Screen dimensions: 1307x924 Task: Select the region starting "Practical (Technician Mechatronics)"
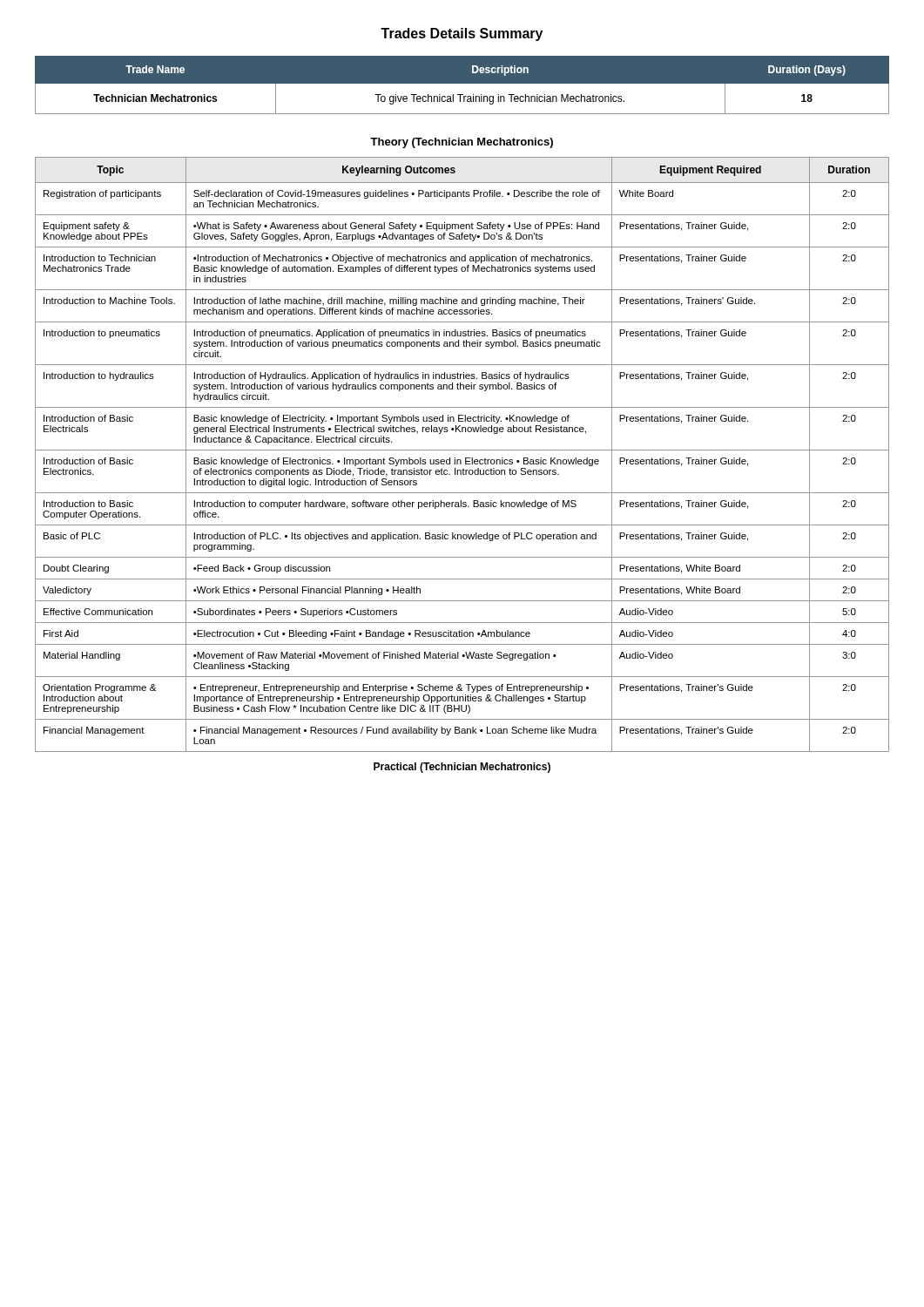point(462,767)
